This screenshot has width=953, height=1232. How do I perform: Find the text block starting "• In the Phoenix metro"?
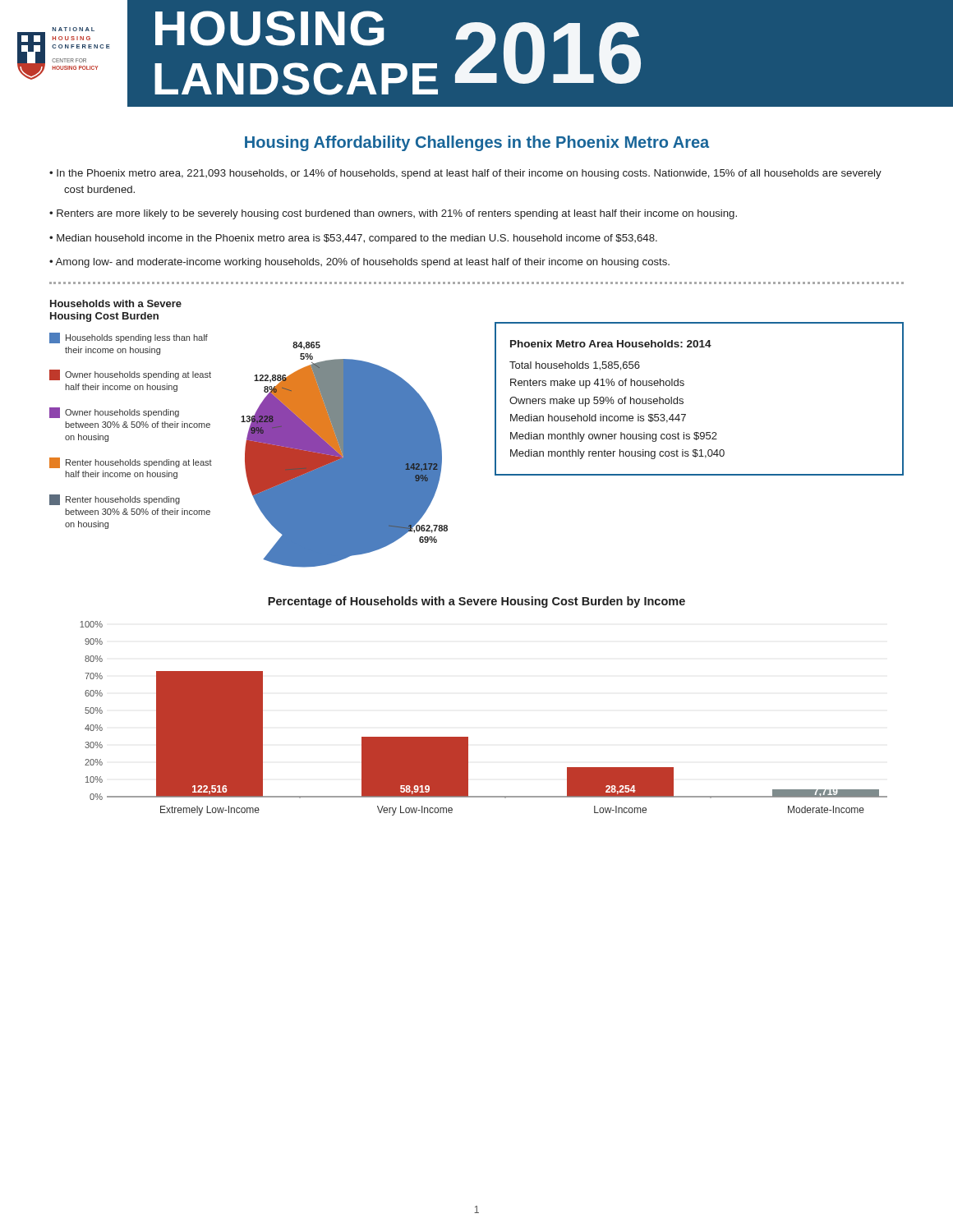pyautogui.click(x=465, y=181)
